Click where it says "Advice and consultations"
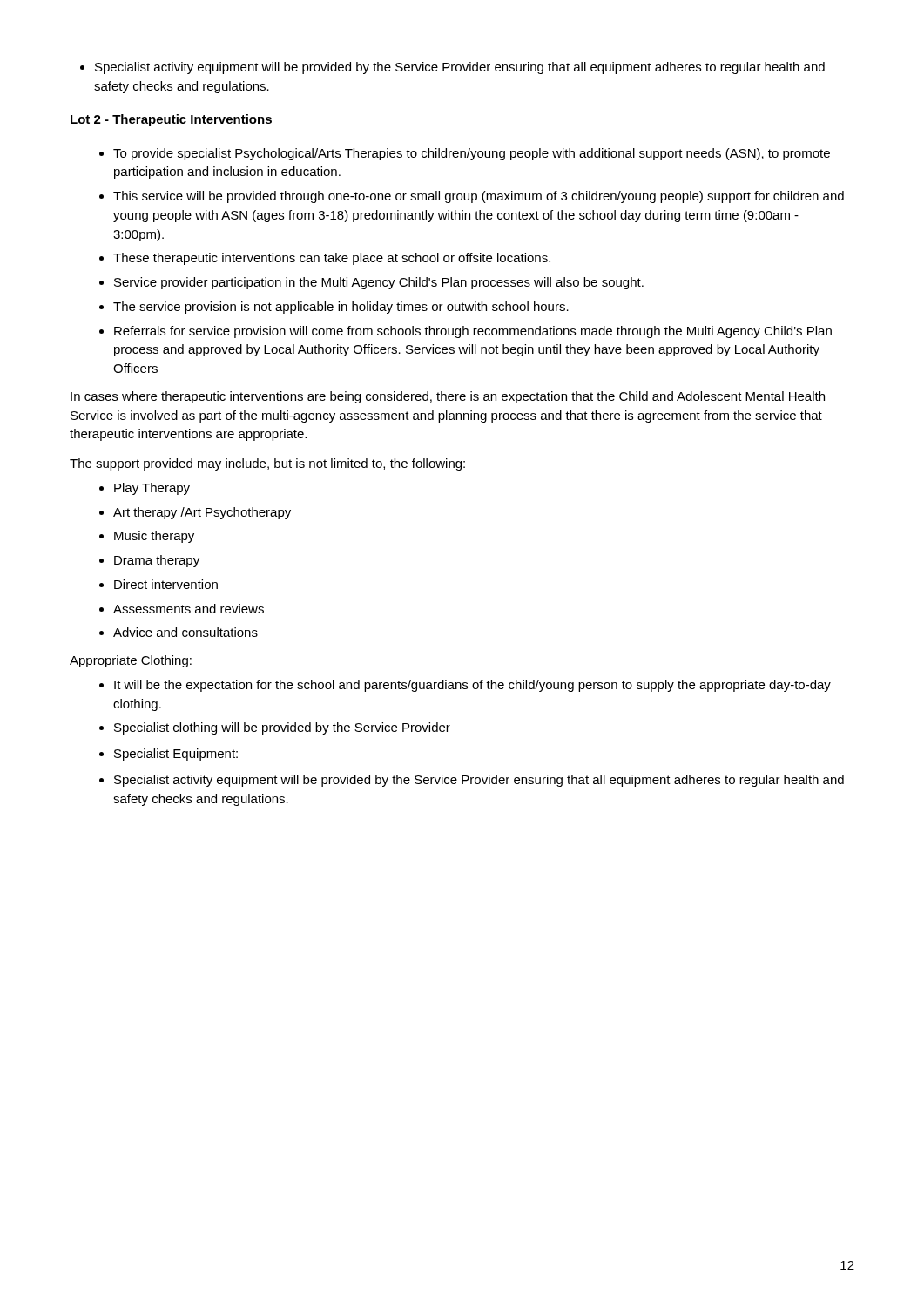This screenshot has width=924, height=1307. pos(179,632)
